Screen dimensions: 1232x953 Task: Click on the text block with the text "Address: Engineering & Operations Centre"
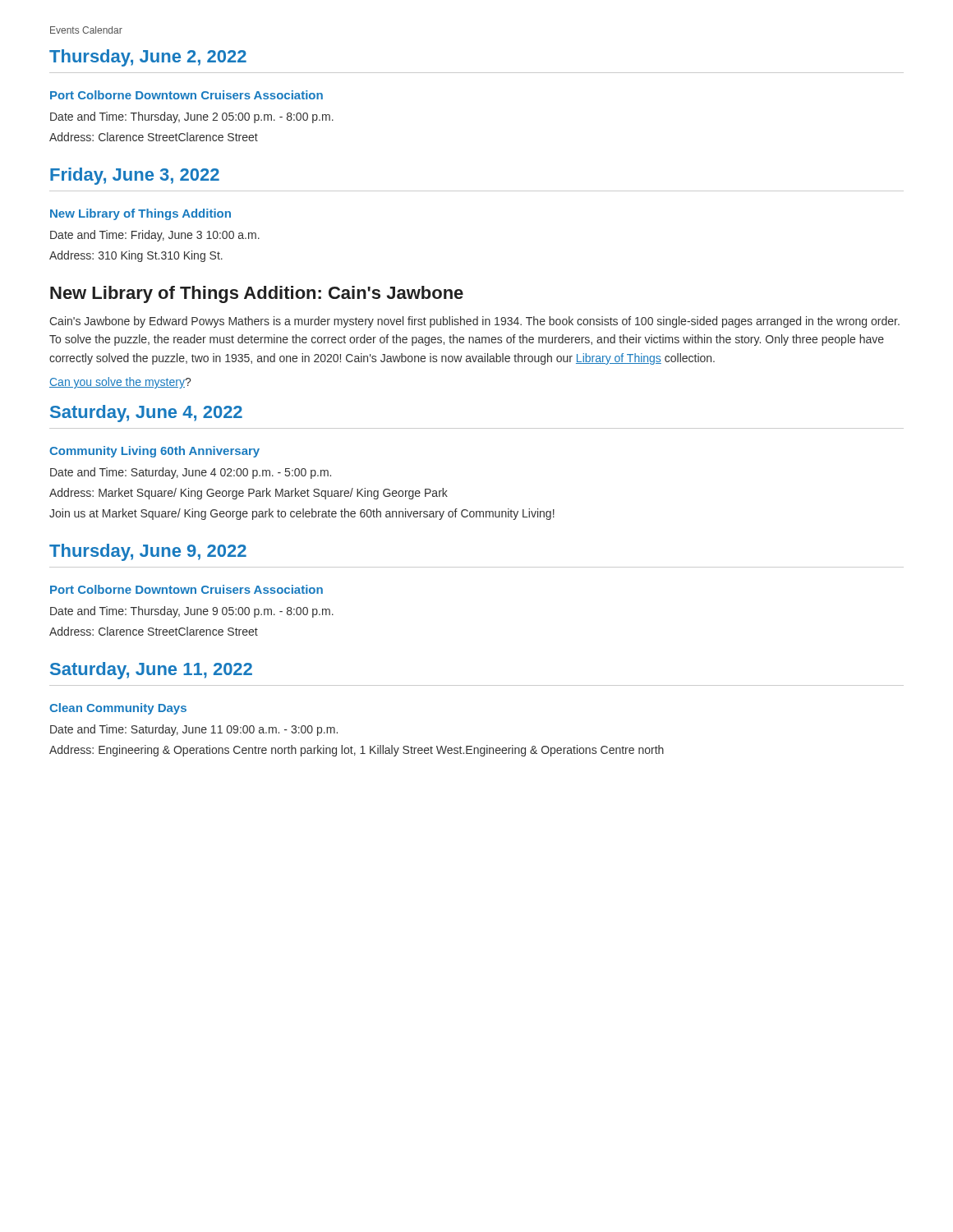[x=357, y=750]
